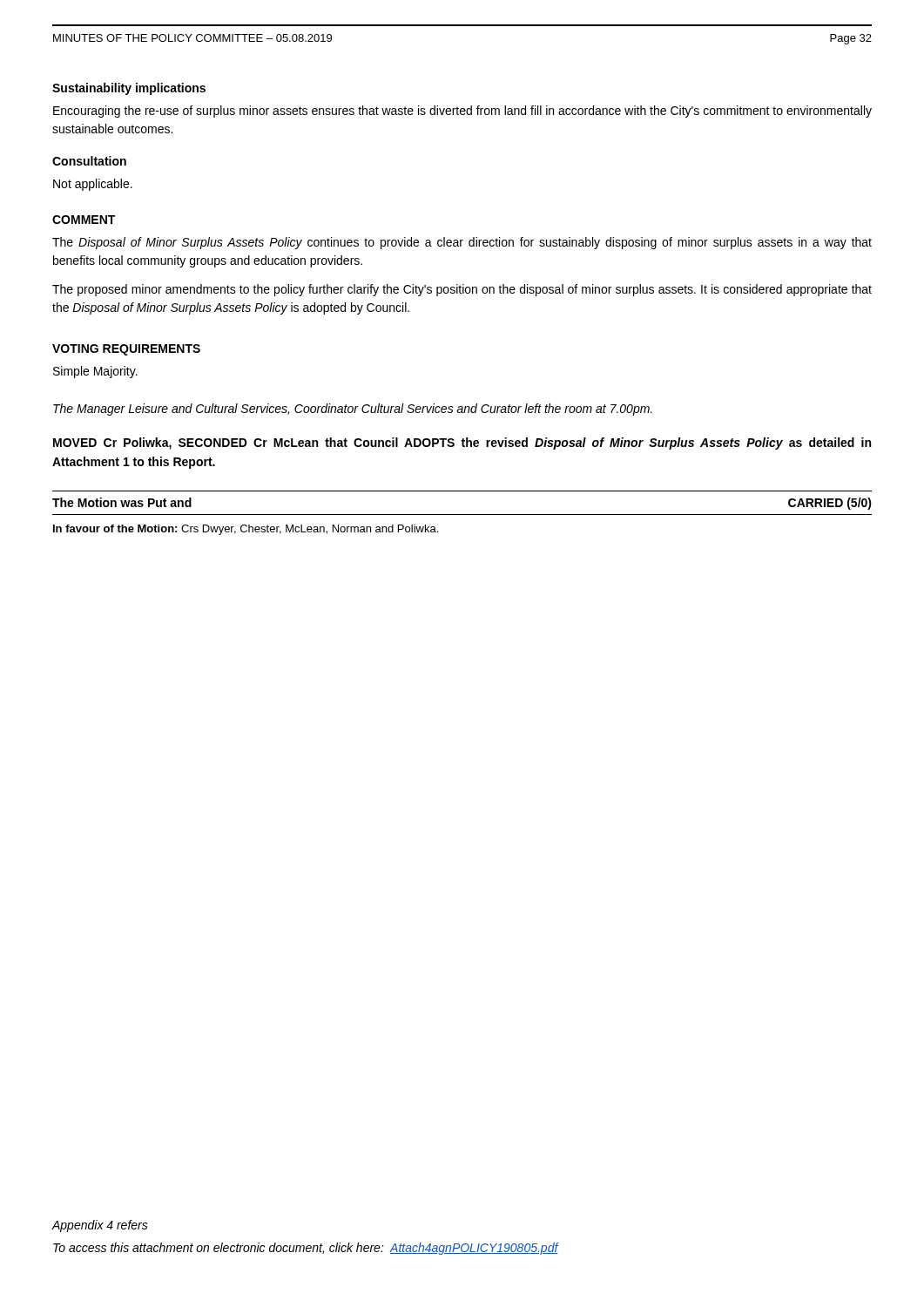
Task: Click on the element starting "CARRIED (5/0)"
Action: tap(830, 503)
